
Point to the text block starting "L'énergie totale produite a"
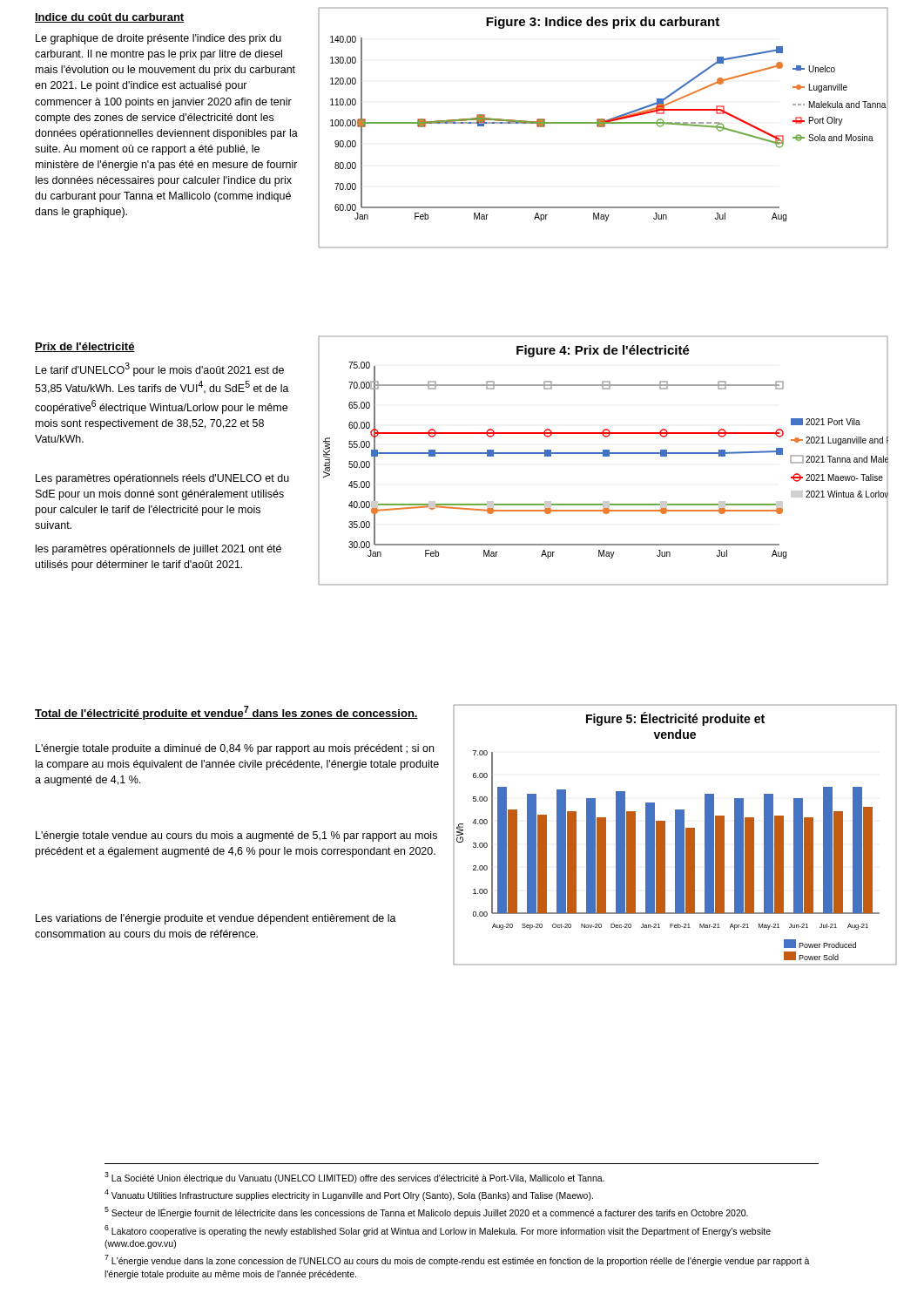pos(237,764)
